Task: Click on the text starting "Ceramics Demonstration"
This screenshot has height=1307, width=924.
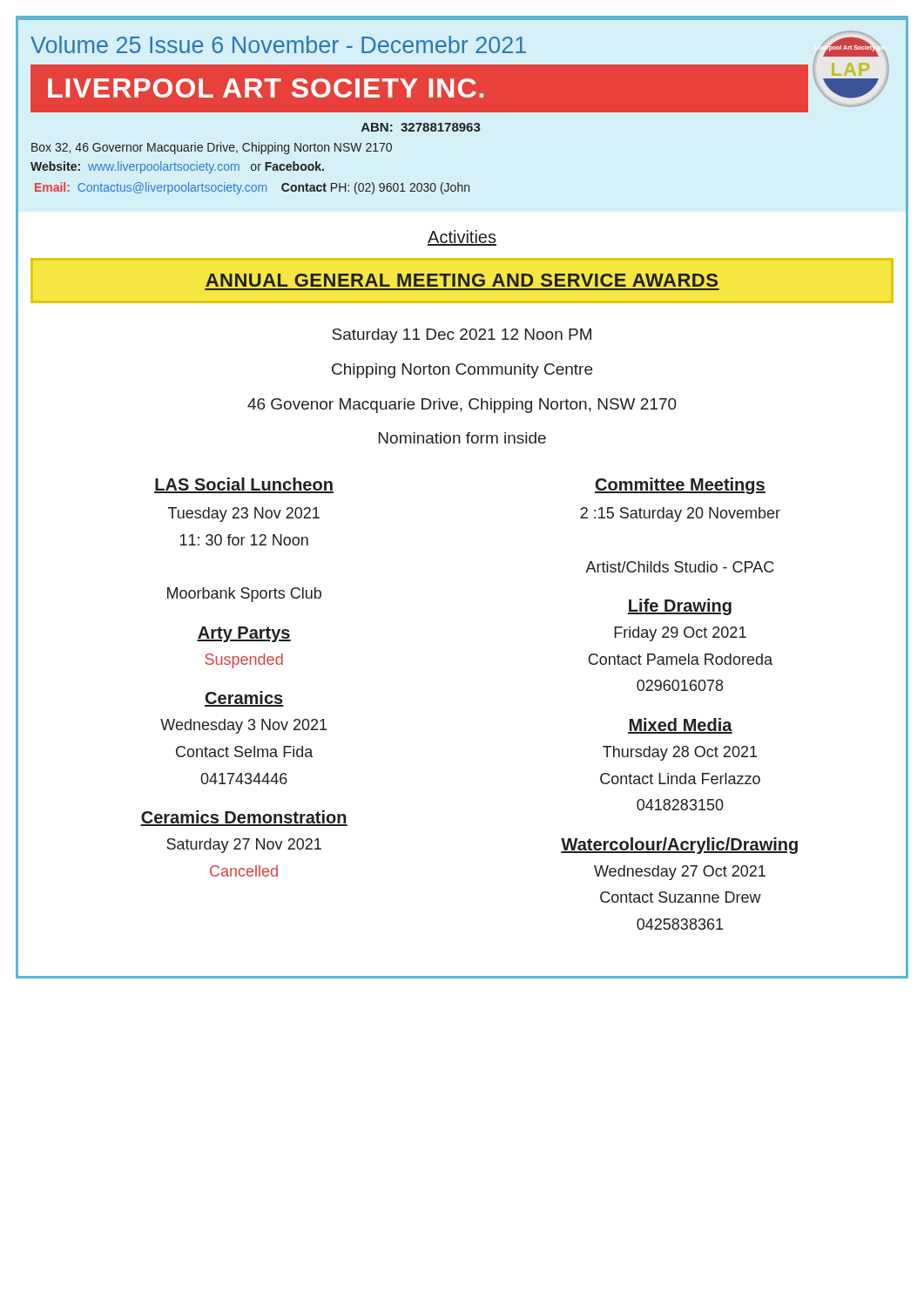Action: coord(244,818)
